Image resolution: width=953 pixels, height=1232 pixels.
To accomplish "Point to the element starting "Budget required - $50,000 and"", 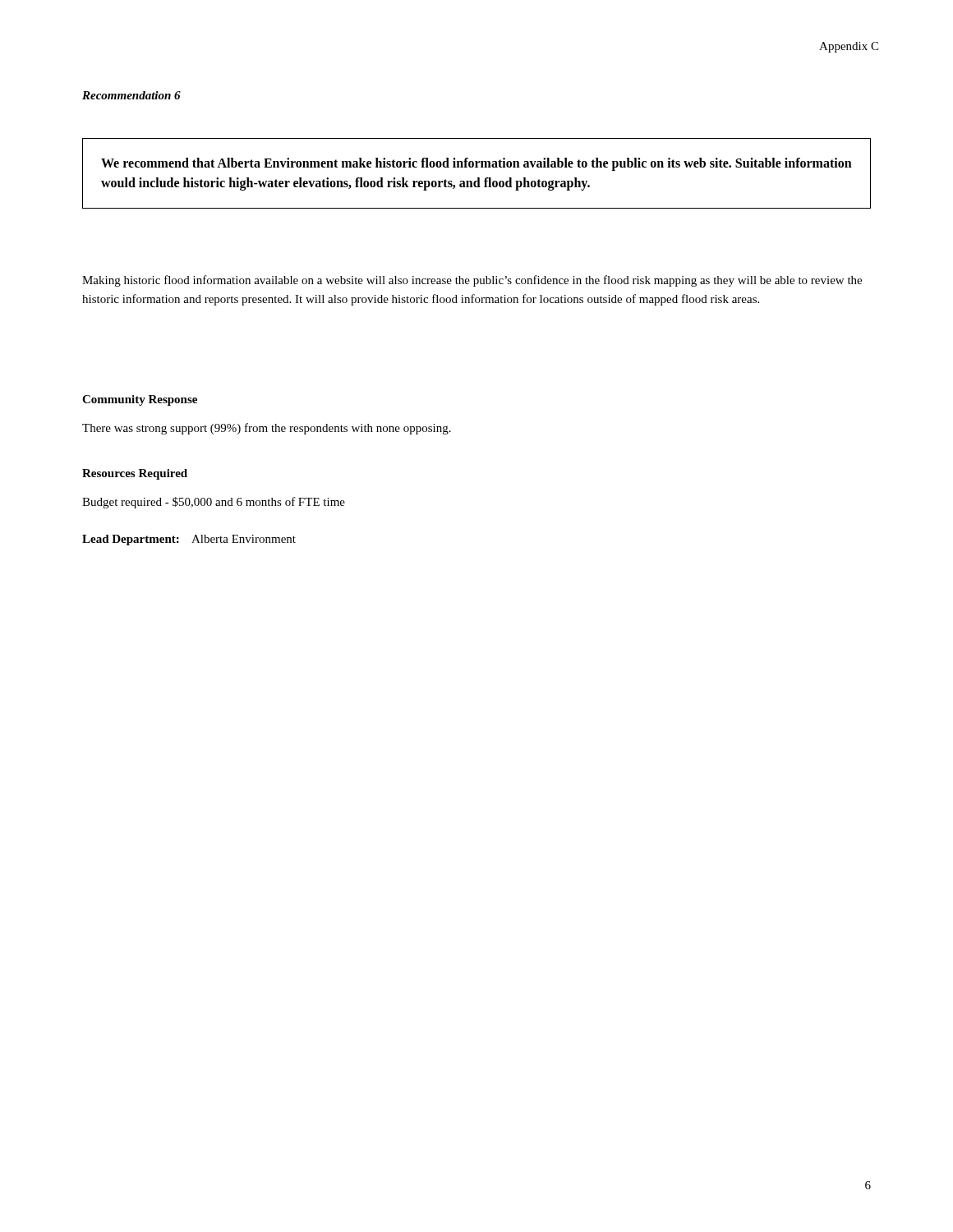I will [x=214, y=502].
